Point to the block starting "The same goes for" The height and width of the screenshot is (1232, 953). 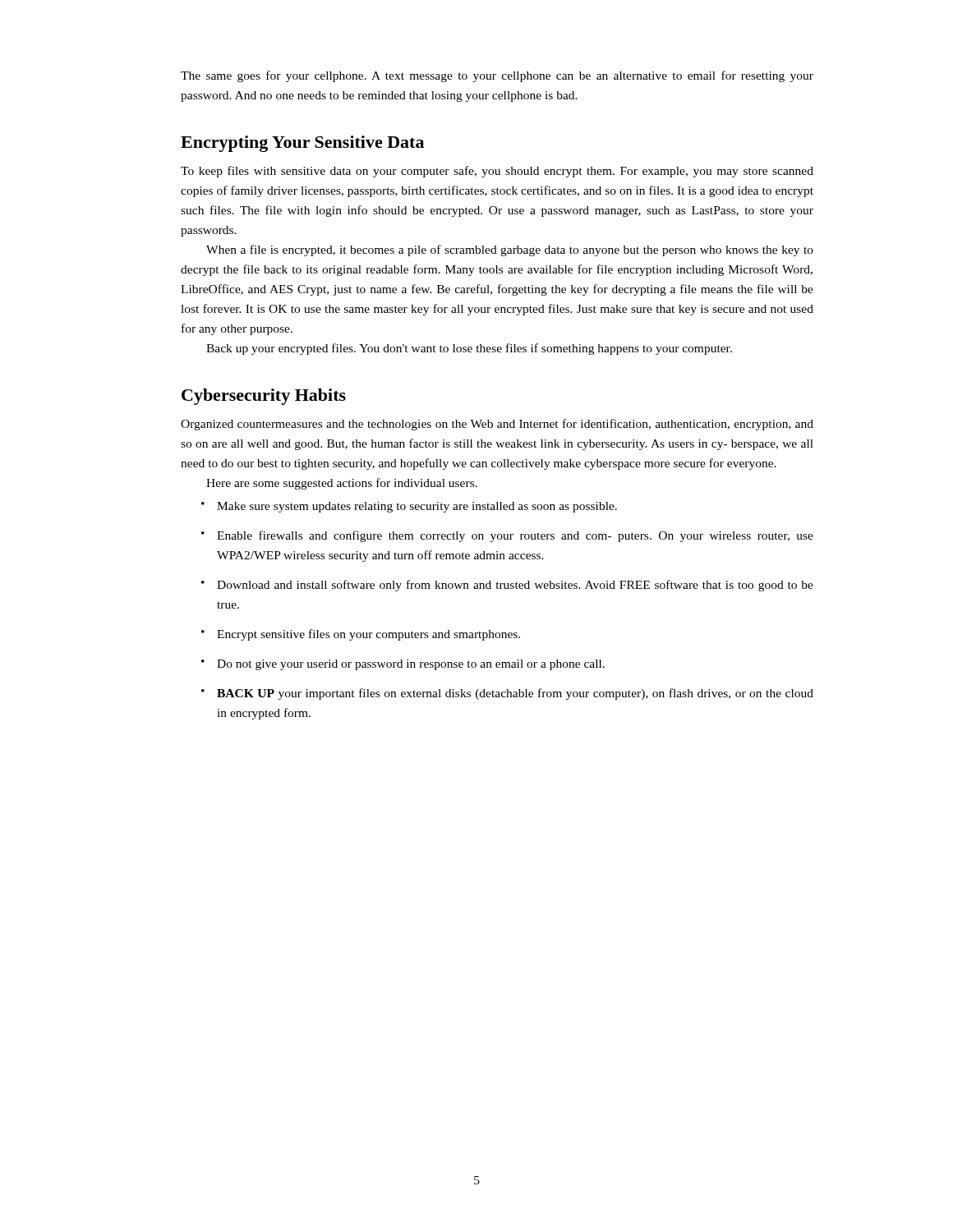point(497,85)
